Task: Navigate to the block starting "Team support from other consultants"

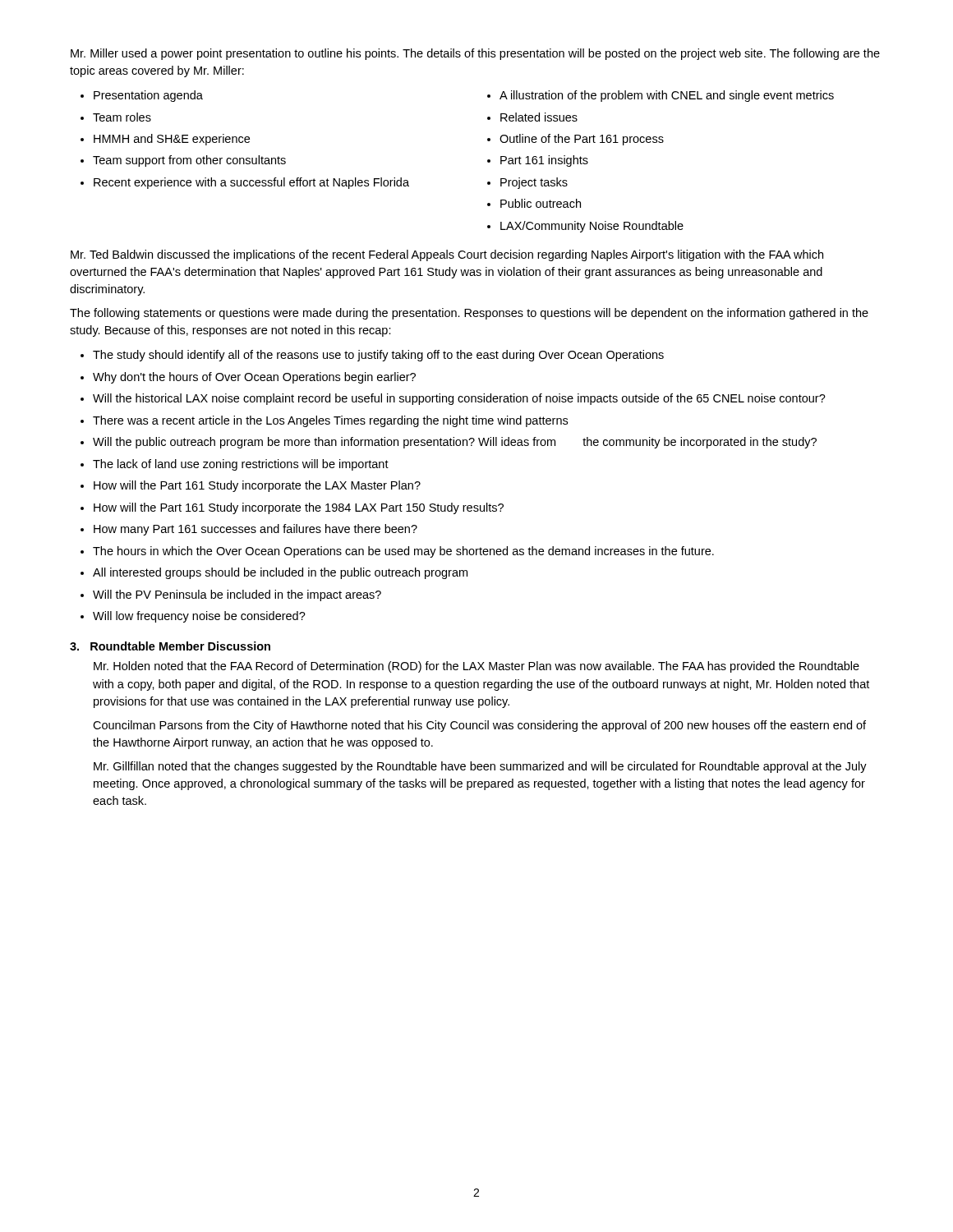Action: point(273,161)
